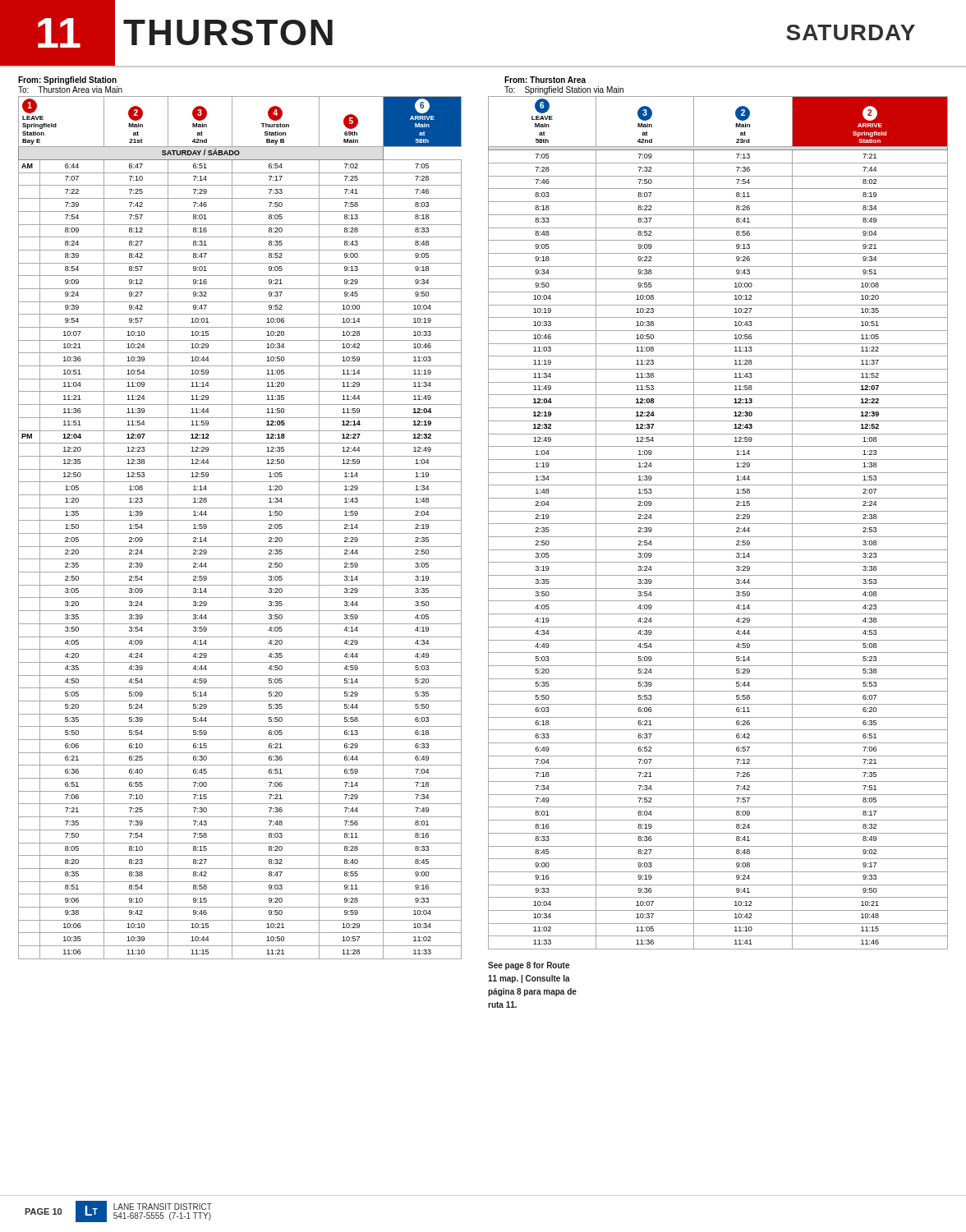Select a table

(483, 554)
